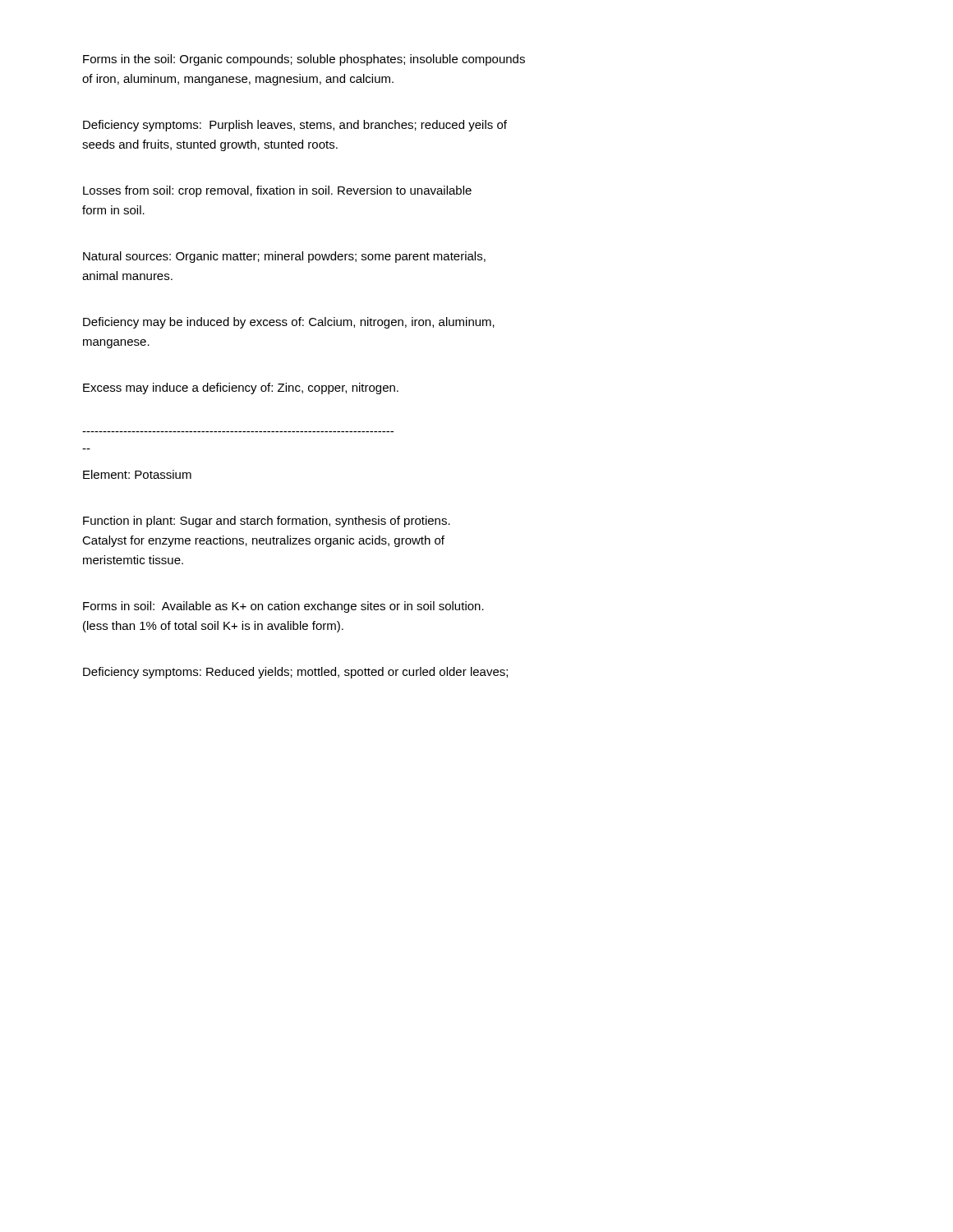953x1232 pixels.
Task: Point to the element starting "Forms in soil: Available"
Action: (x=283, y=616)
